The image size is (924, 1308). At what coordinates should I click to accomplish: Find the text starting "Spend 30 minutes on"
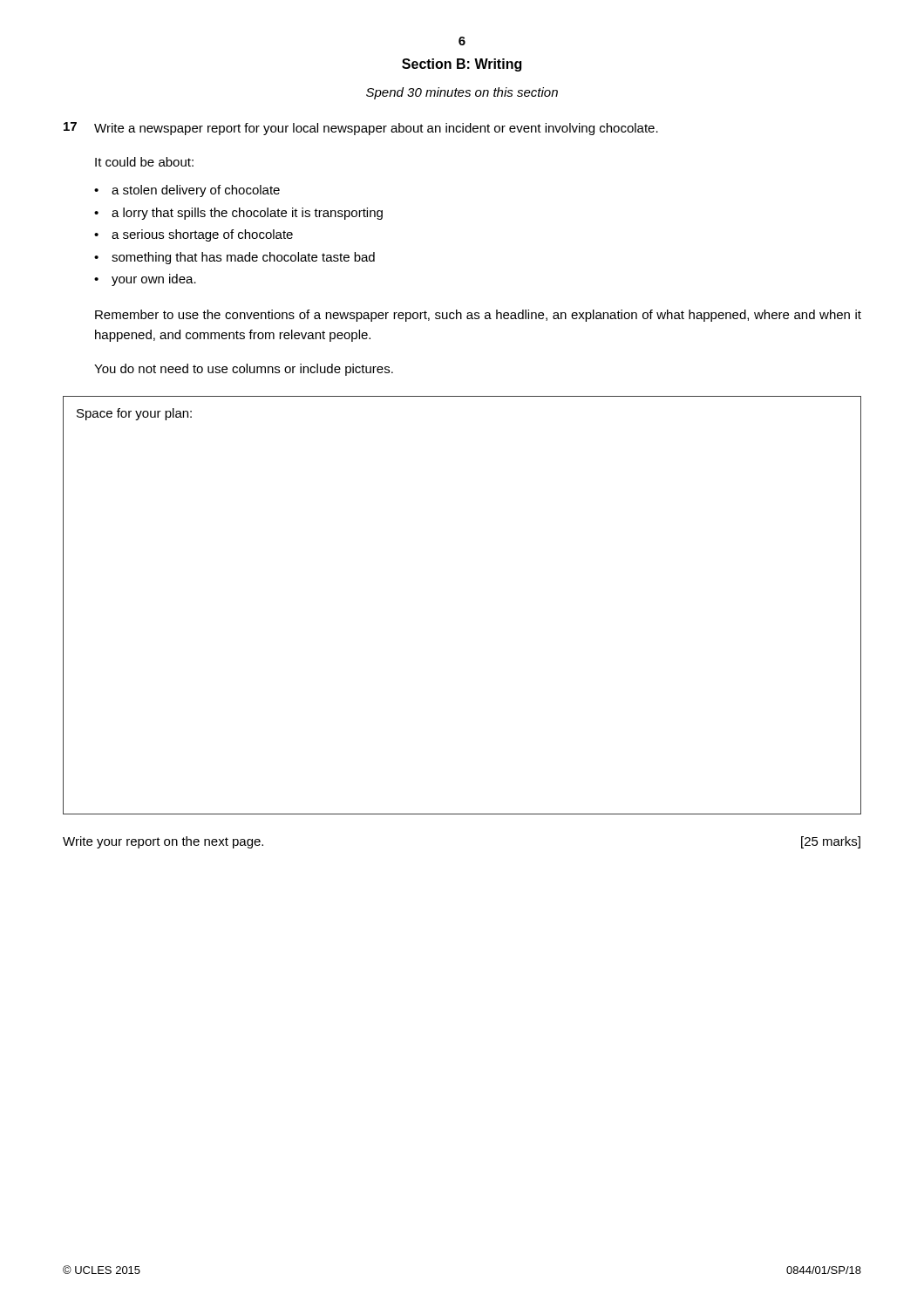click(x=462, y=92)
